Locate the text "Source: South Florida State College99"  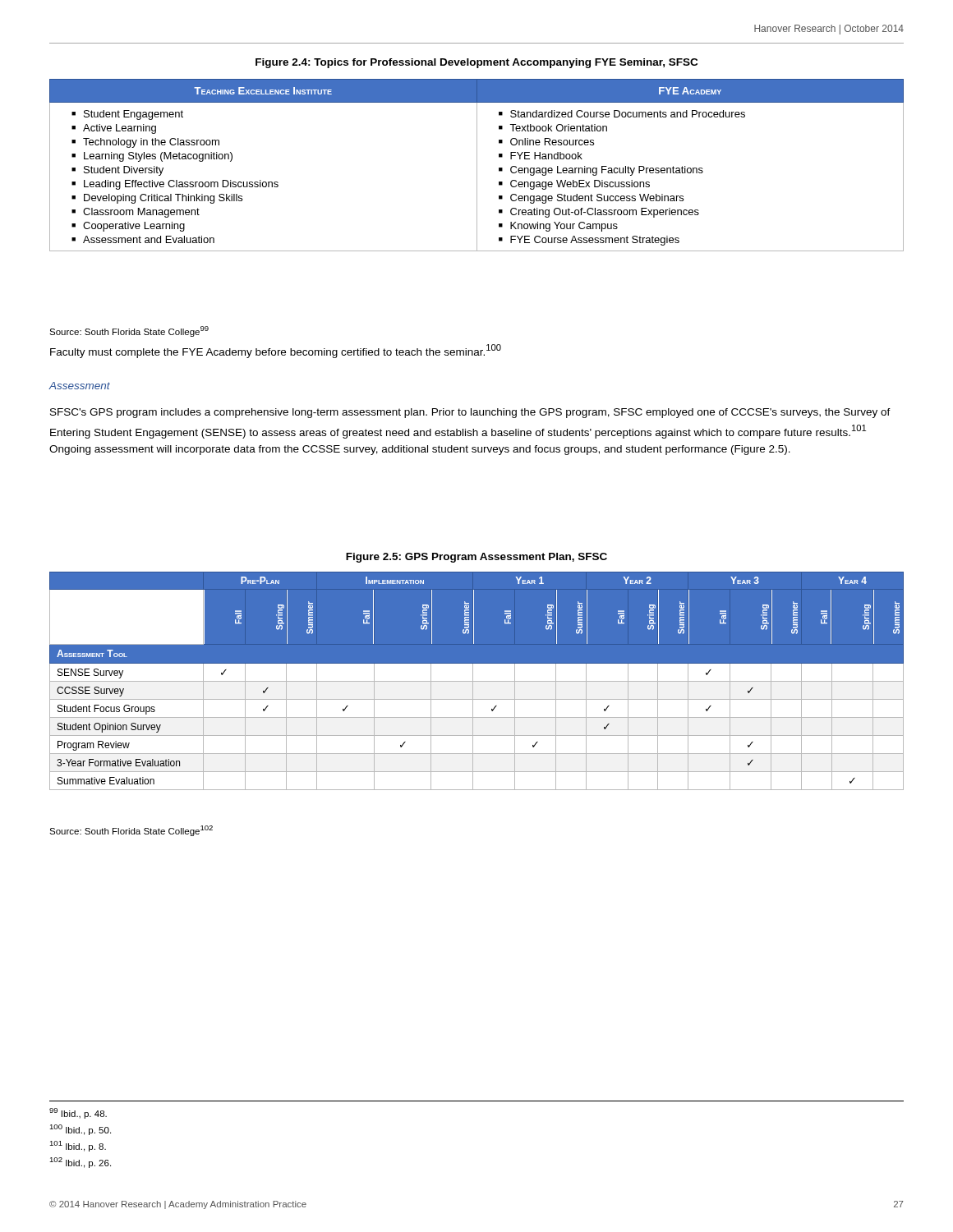(129, 330)
